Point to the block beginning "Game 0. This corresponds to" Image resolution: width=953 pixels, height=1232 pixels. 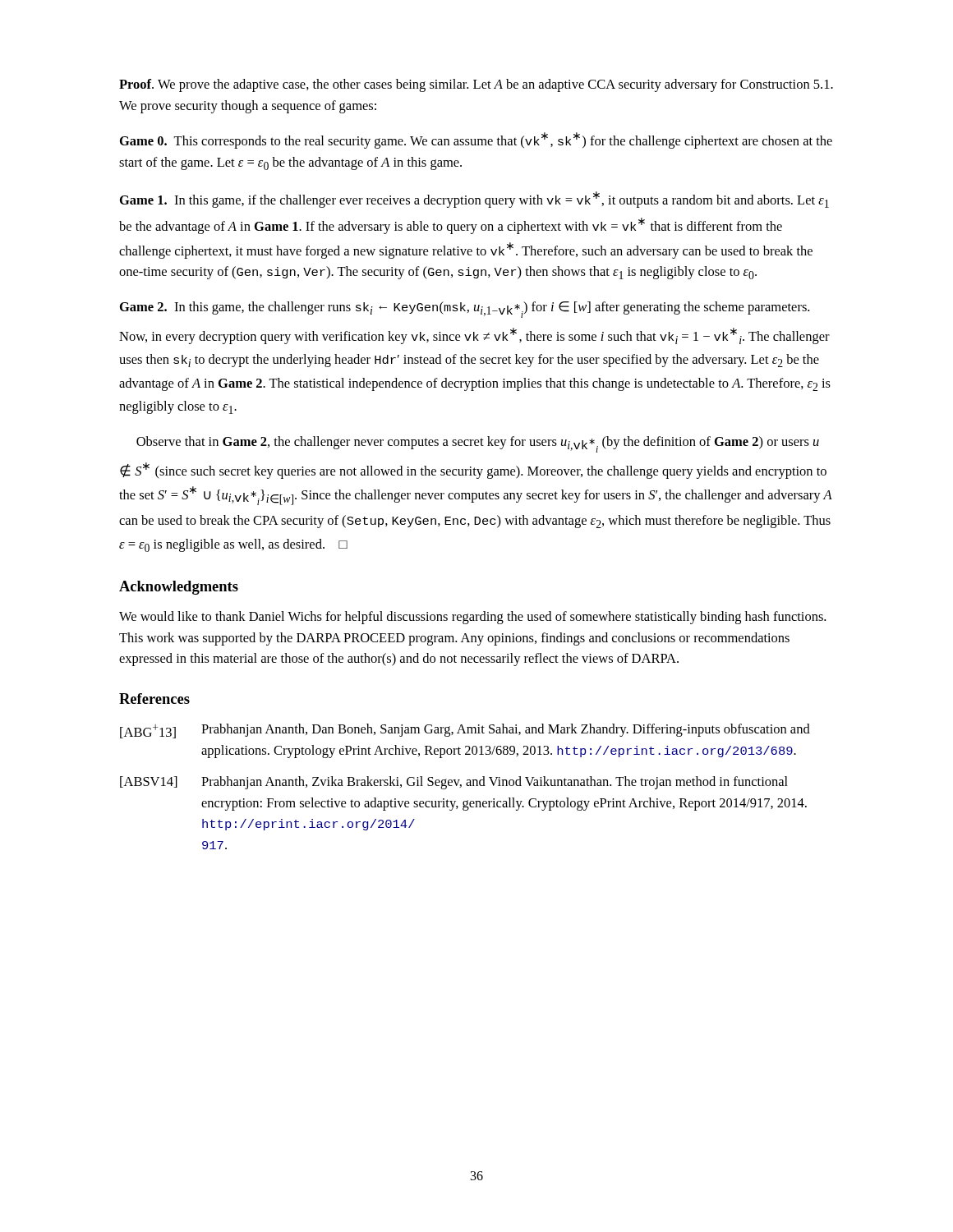click(x=476, y=151)
